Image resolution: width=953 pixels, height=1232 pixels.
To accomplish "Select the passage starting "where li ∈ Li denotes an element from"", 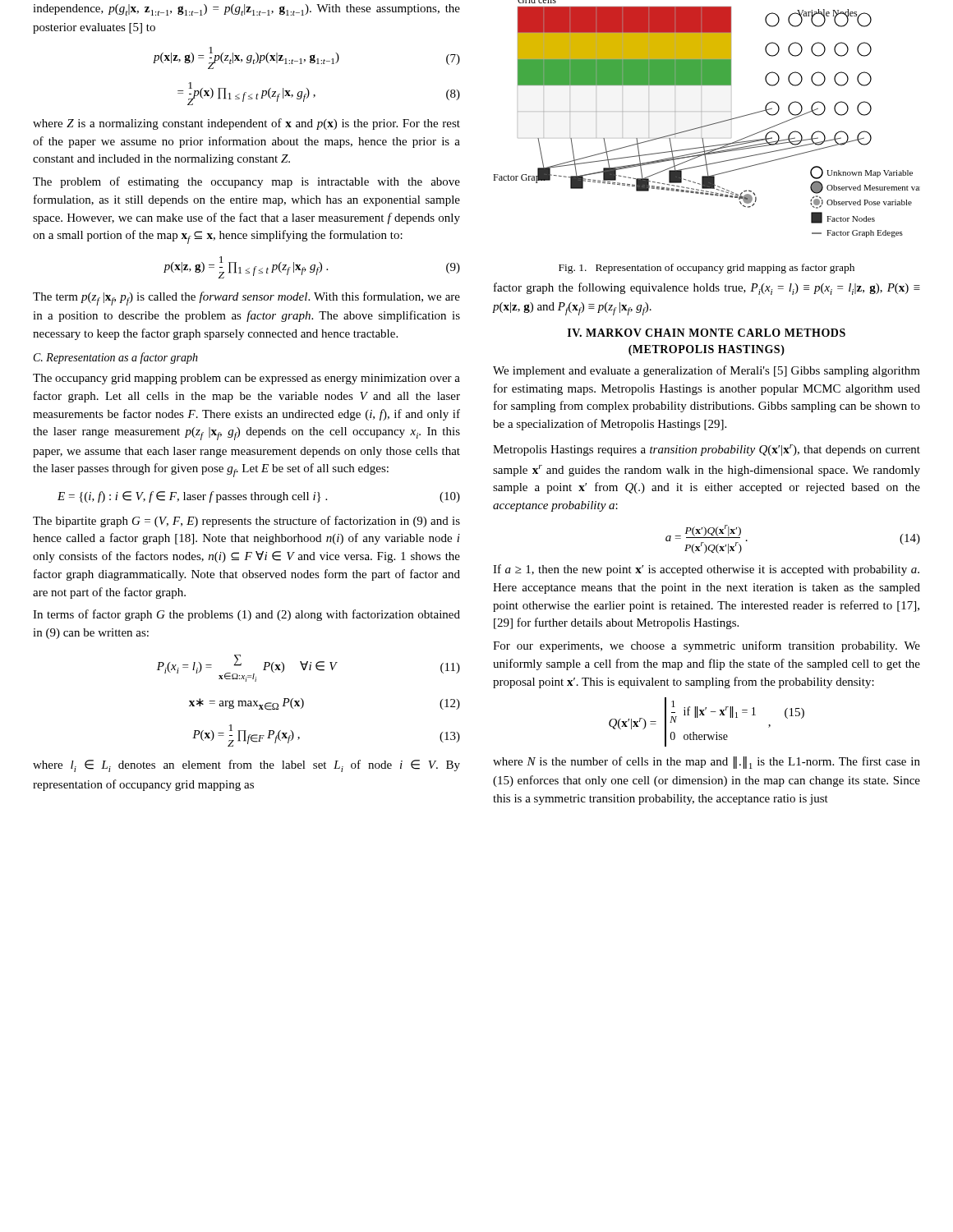I will [246, 775].
